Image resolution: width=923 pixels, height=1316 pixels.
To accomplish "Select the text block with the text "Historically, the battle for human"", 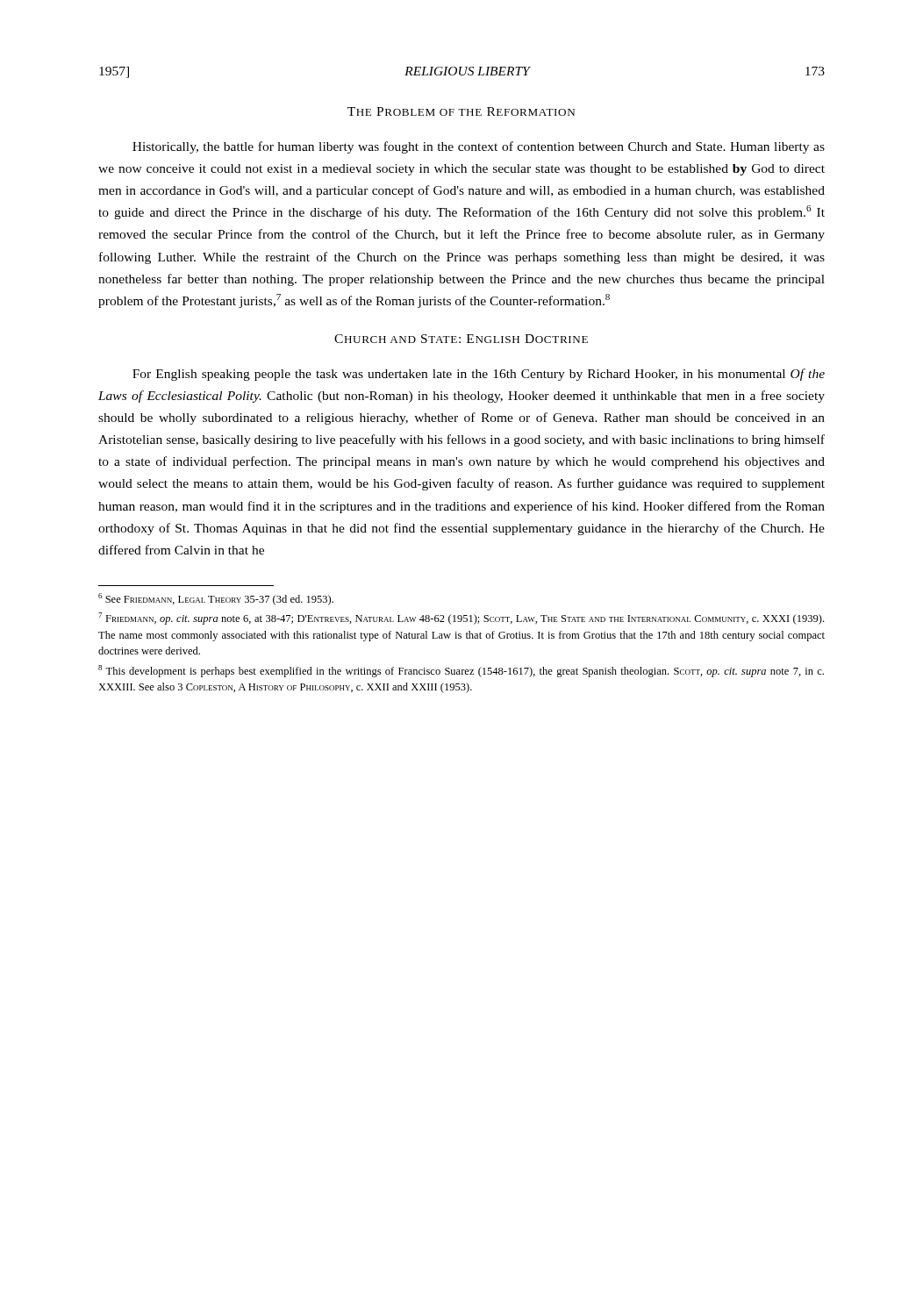I will [462, 223].
